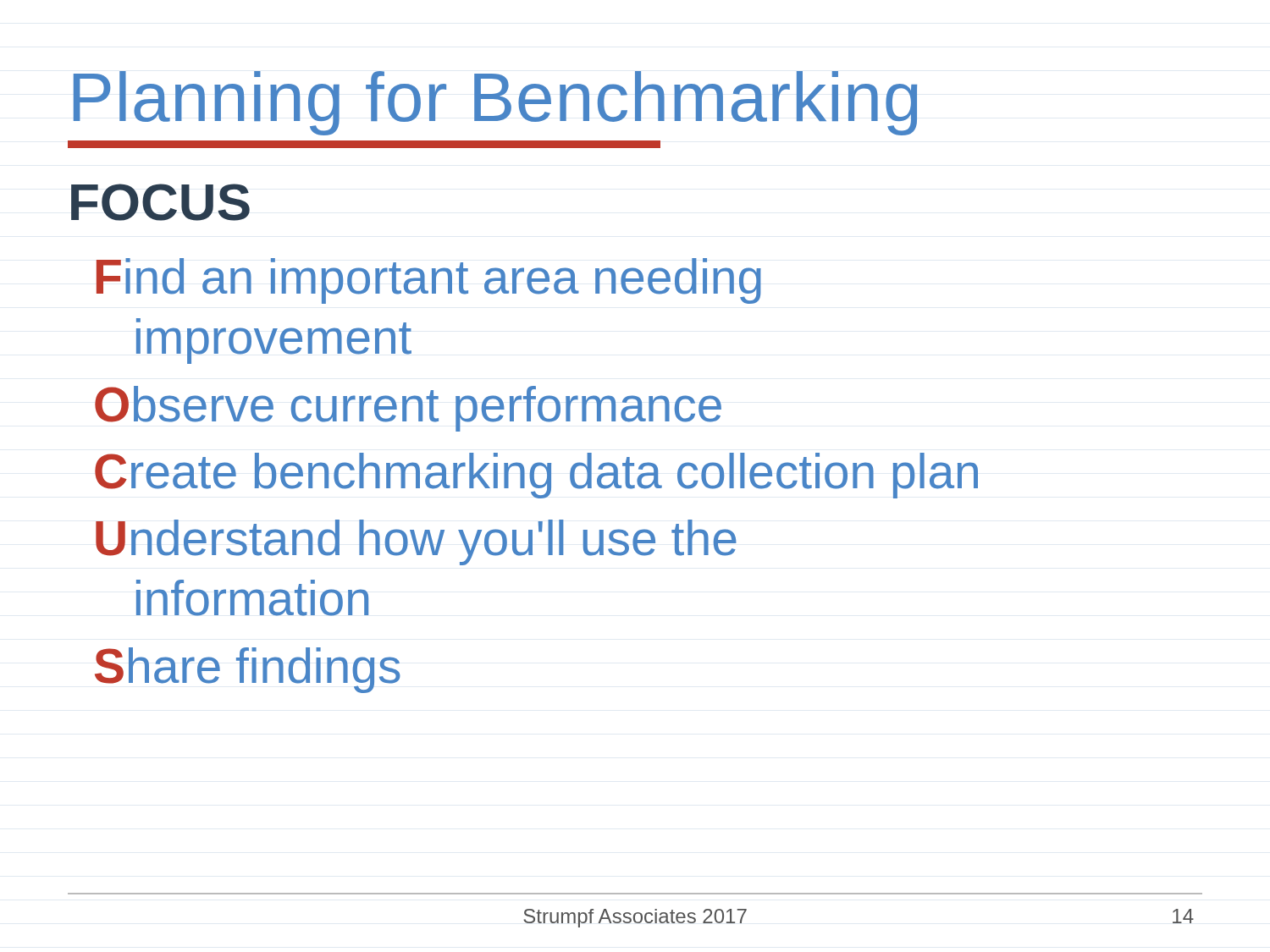Locate the list item containing "Understand how you'll use"
This screenshot has height=952, width=1270.
(x=648, y=570)
